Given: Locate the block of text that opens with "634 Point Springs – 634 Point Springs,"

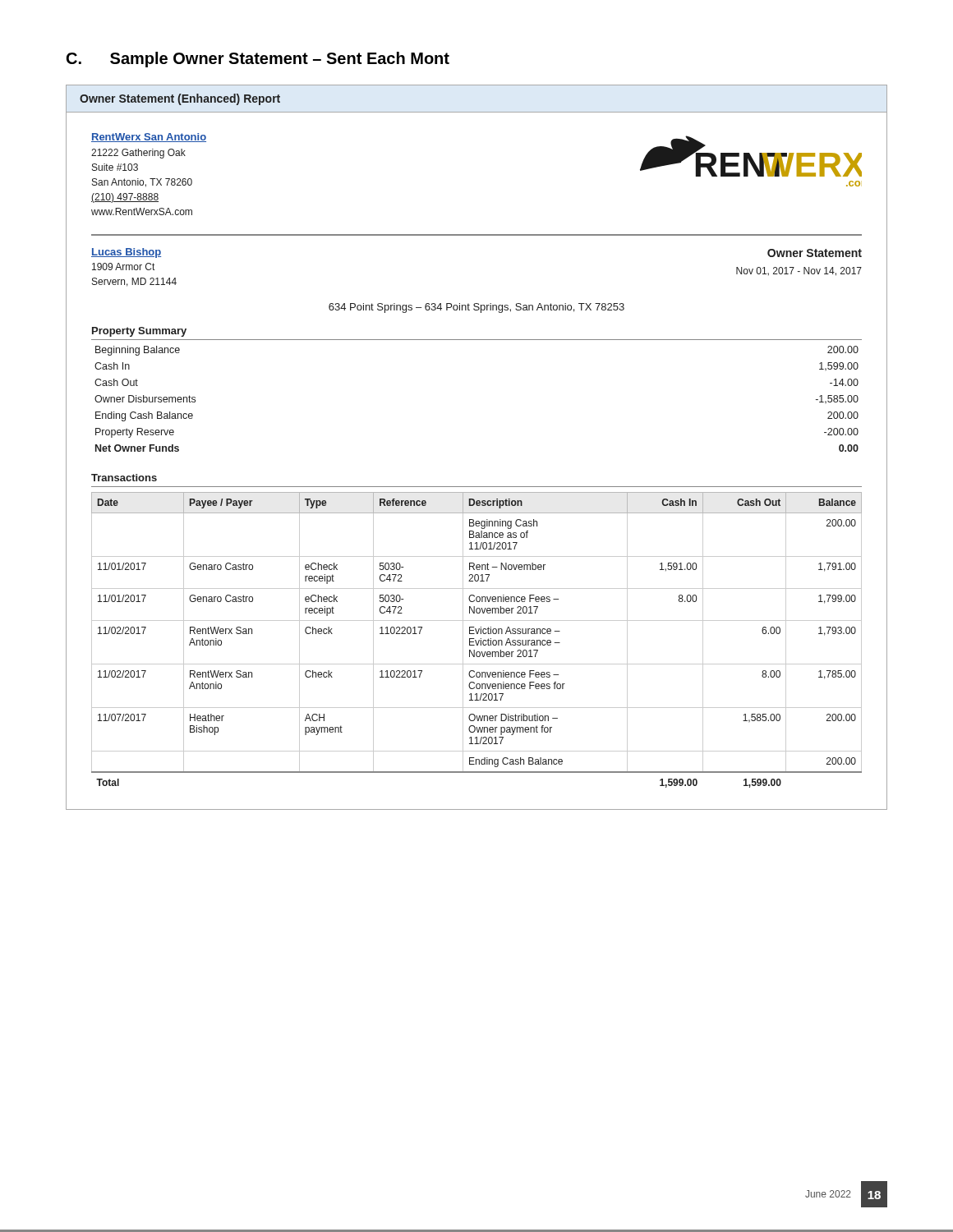Looking at the screenshot, I should coord(476,307).
